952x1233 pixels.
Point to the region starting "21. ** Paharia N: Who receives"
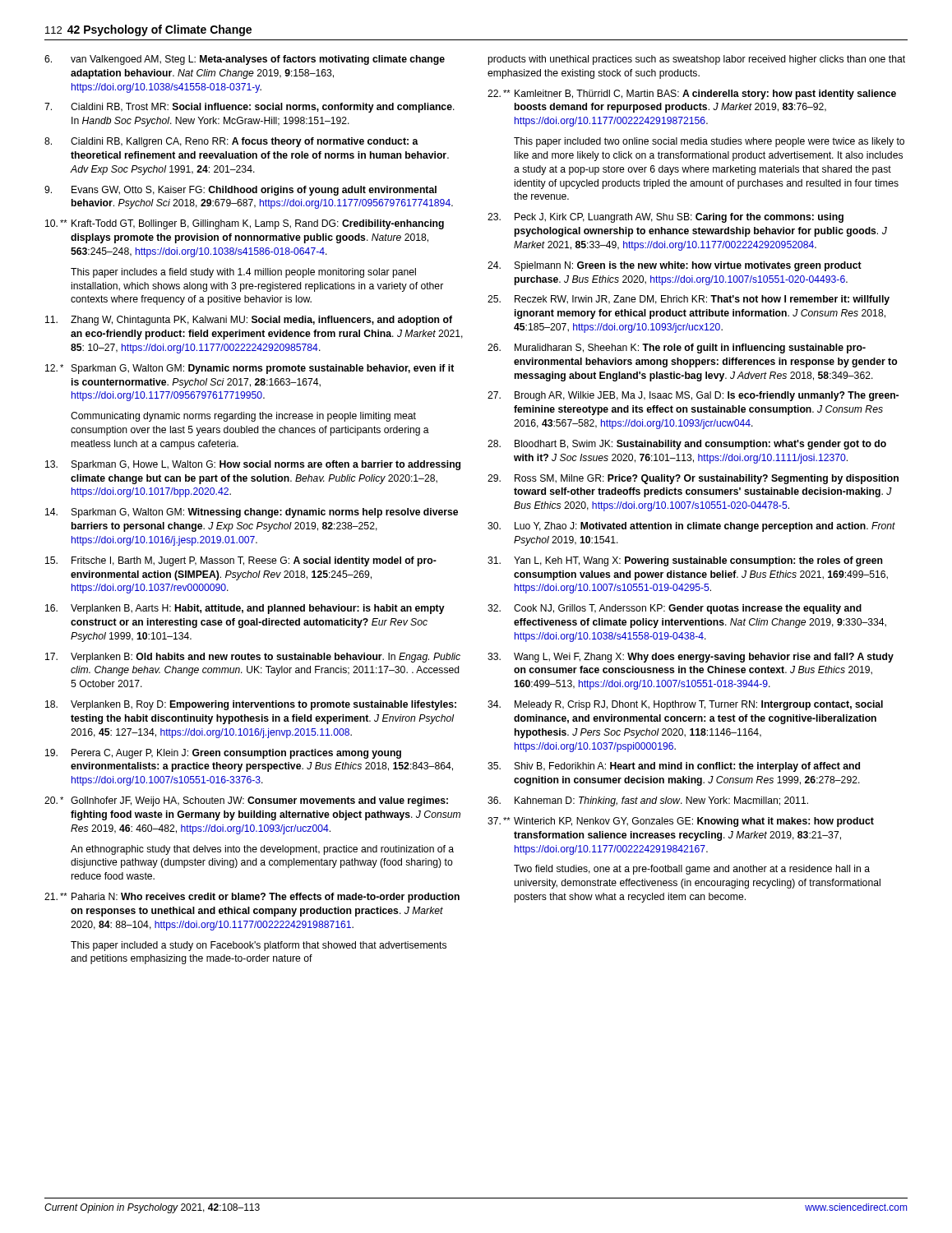(254, 911)
